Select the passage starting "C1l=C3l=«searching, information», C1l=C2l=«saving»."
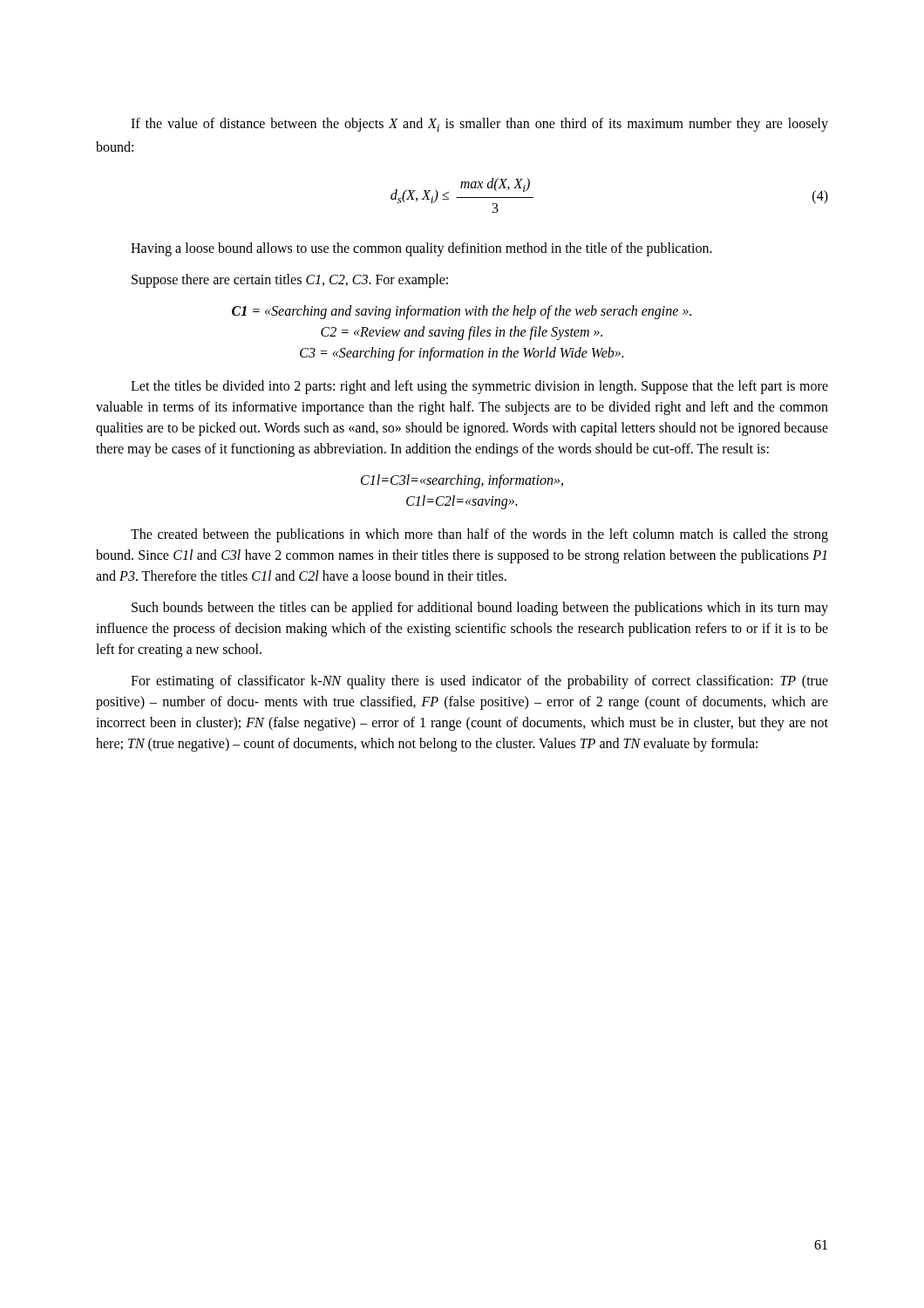This screenshot has width=924, height=1308. pos(462,491)
